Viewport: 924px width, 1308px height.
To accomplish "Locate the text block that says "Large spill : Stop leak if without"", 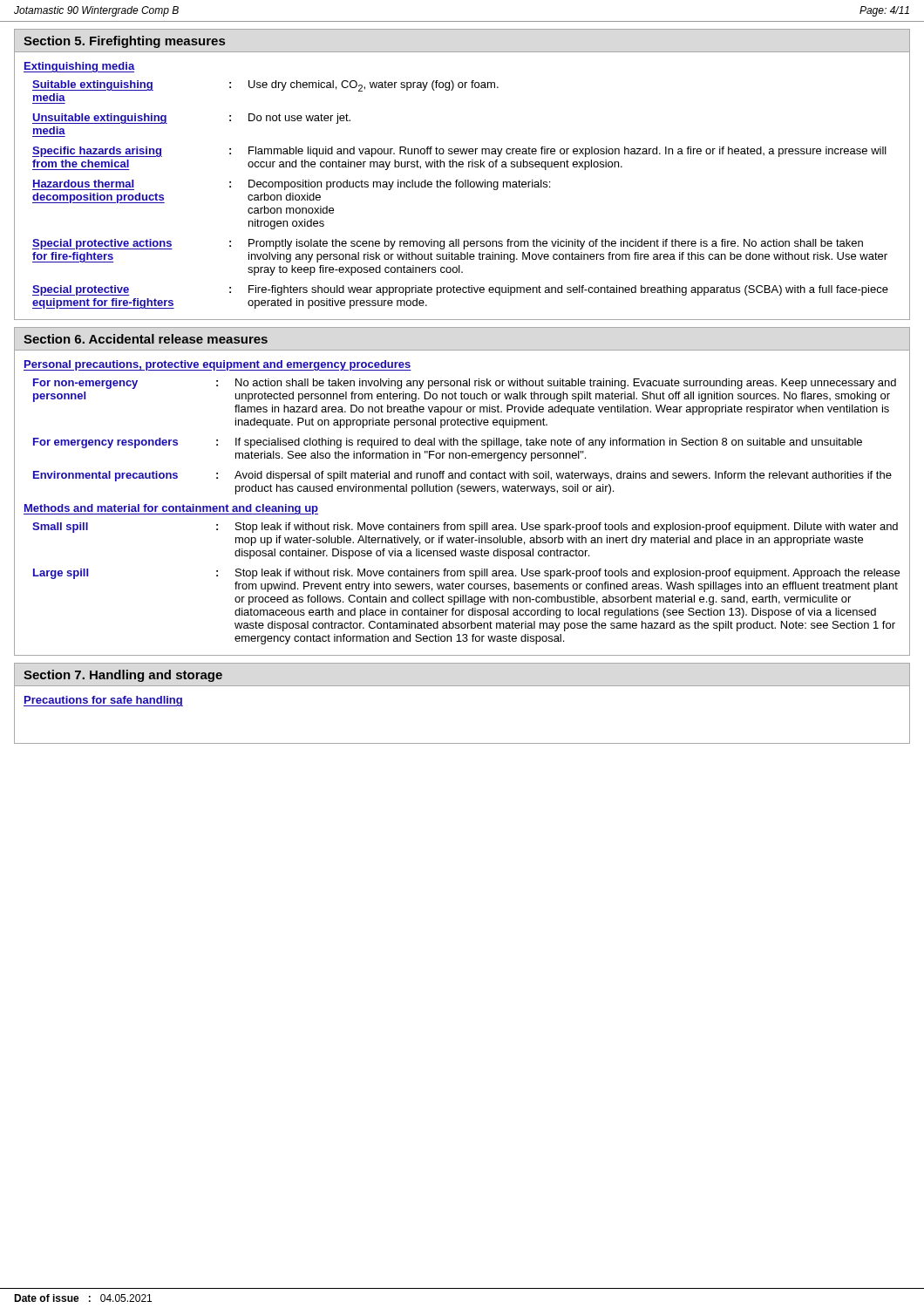I will 466,605.
